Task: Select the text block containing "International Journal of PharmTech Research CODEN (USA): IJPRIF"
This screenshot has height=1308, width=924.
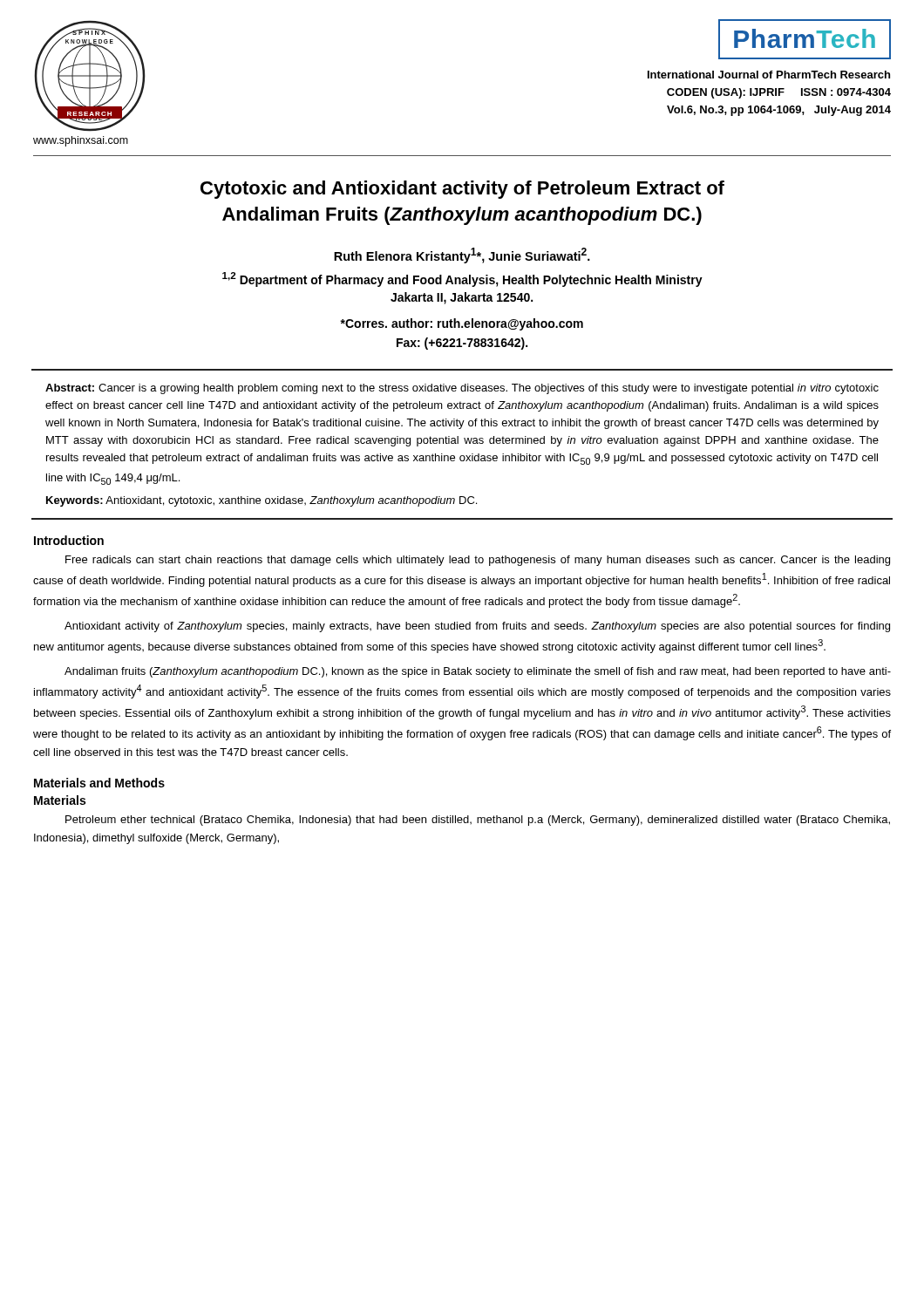Action: pos(769,93)
